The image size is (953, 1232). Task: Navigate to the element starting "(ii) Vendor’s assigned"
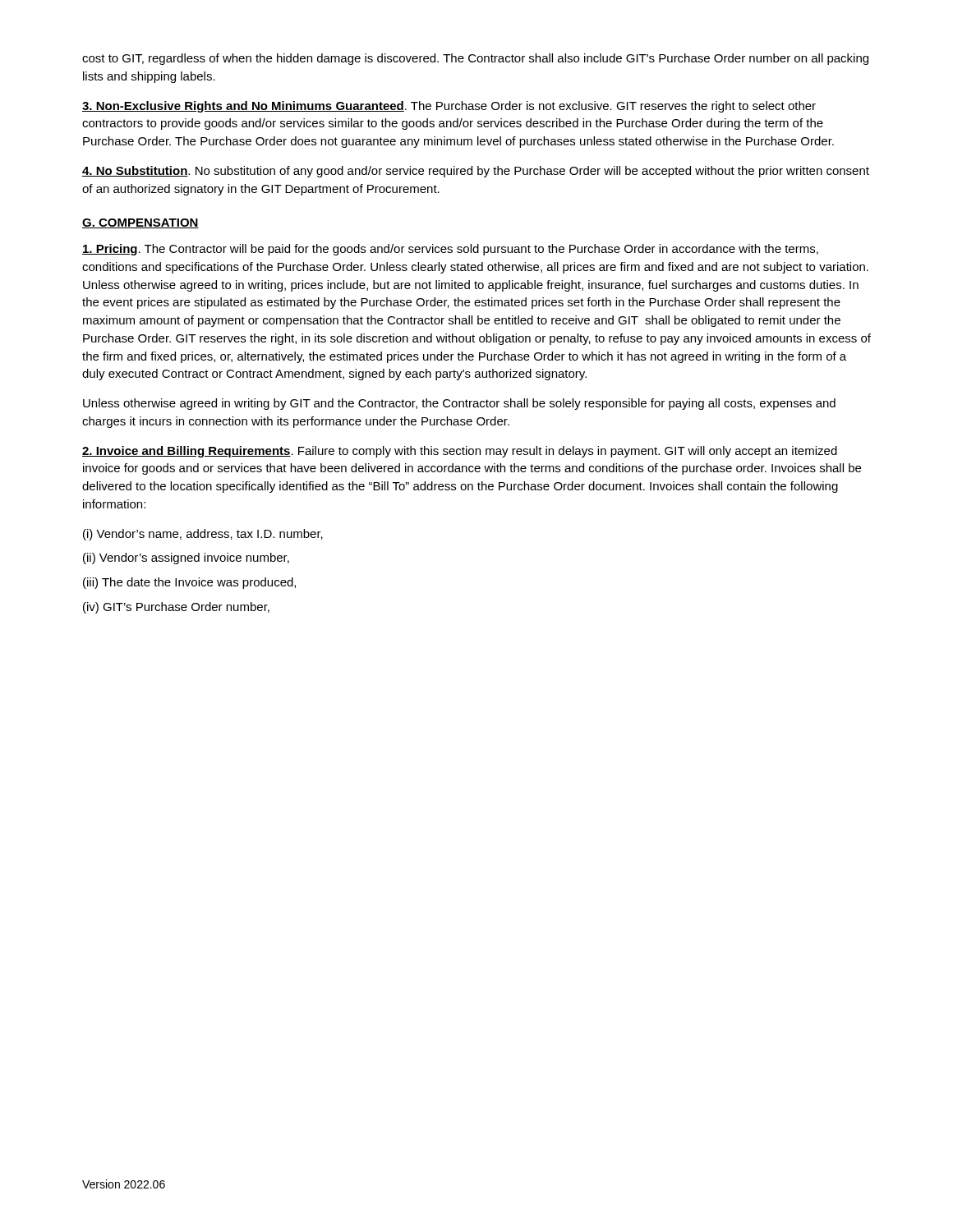[x=186, y=557]
